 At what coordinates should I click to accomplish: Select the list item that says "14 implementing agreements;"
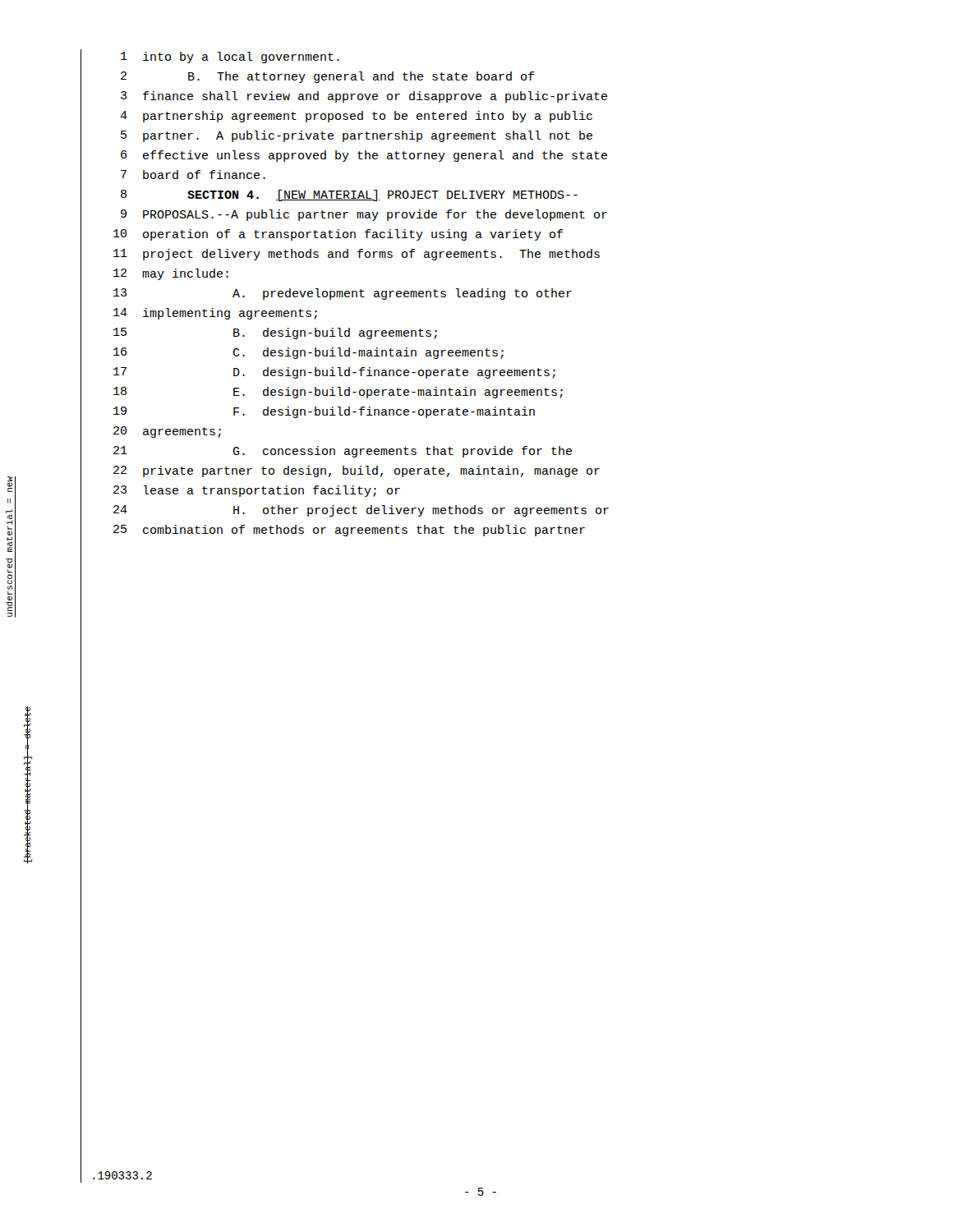tap(215, 314)
